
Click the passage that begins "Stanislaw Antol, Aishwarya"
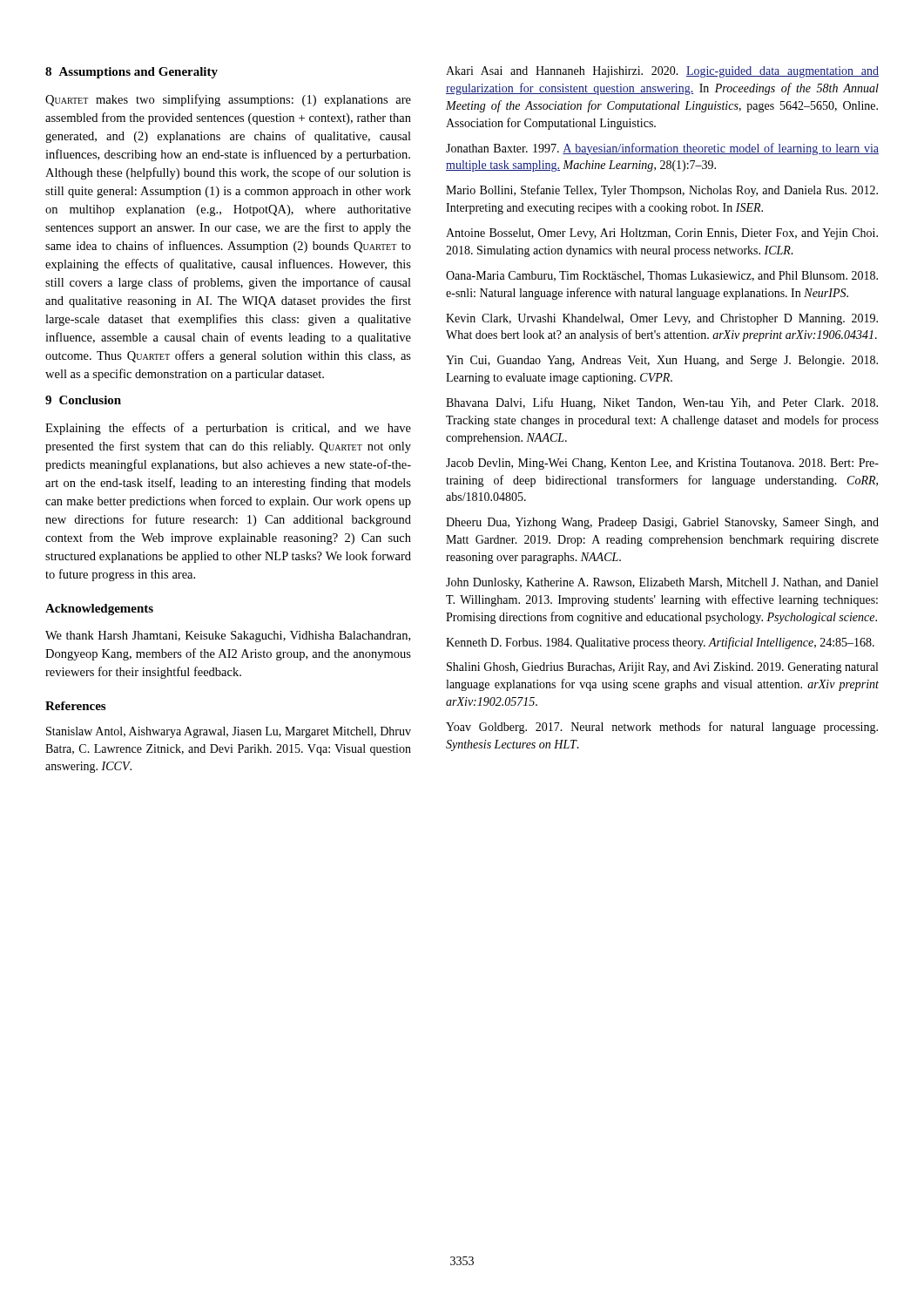[x=228, y=750]
